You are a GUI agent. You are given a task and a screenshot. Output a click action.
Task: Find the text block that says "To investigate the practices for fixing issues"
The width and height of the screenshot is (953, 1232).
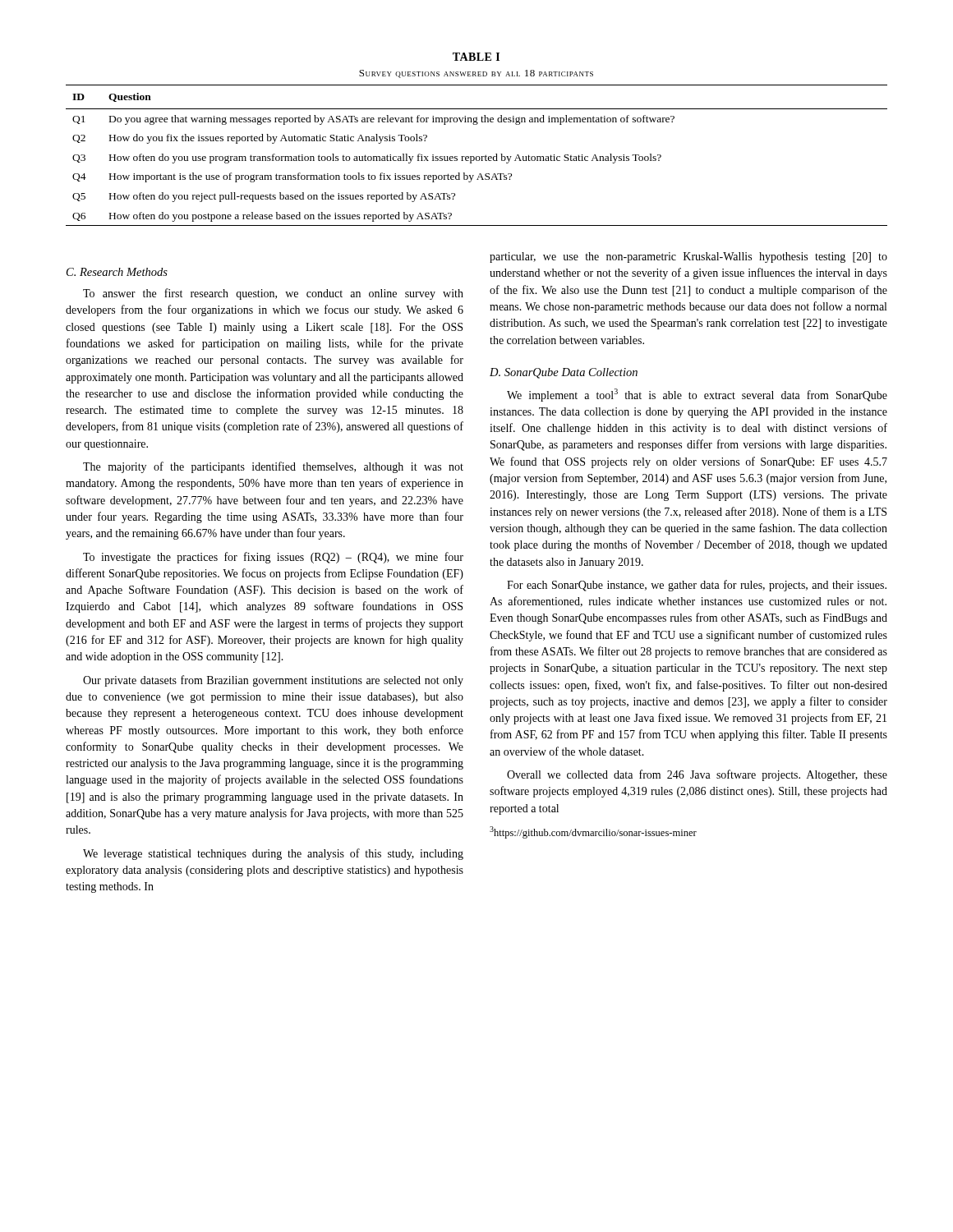[265, 607]
